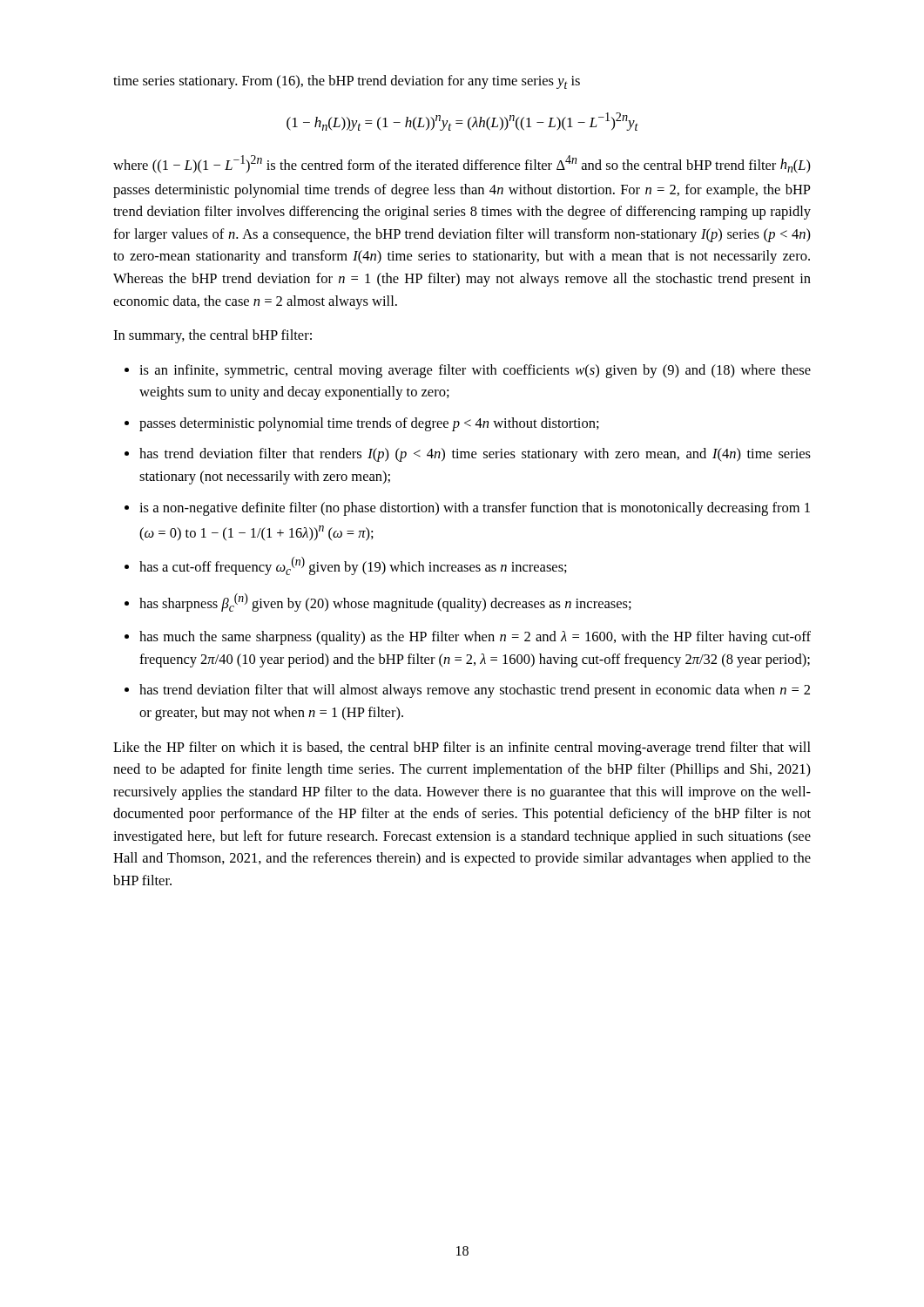This screenshot has height=1307, width=924.
Task: Select the text block containing "where ((1 − L)(1 − L−1)2n"
Action: pyautogui.click(x=462, y=231)
